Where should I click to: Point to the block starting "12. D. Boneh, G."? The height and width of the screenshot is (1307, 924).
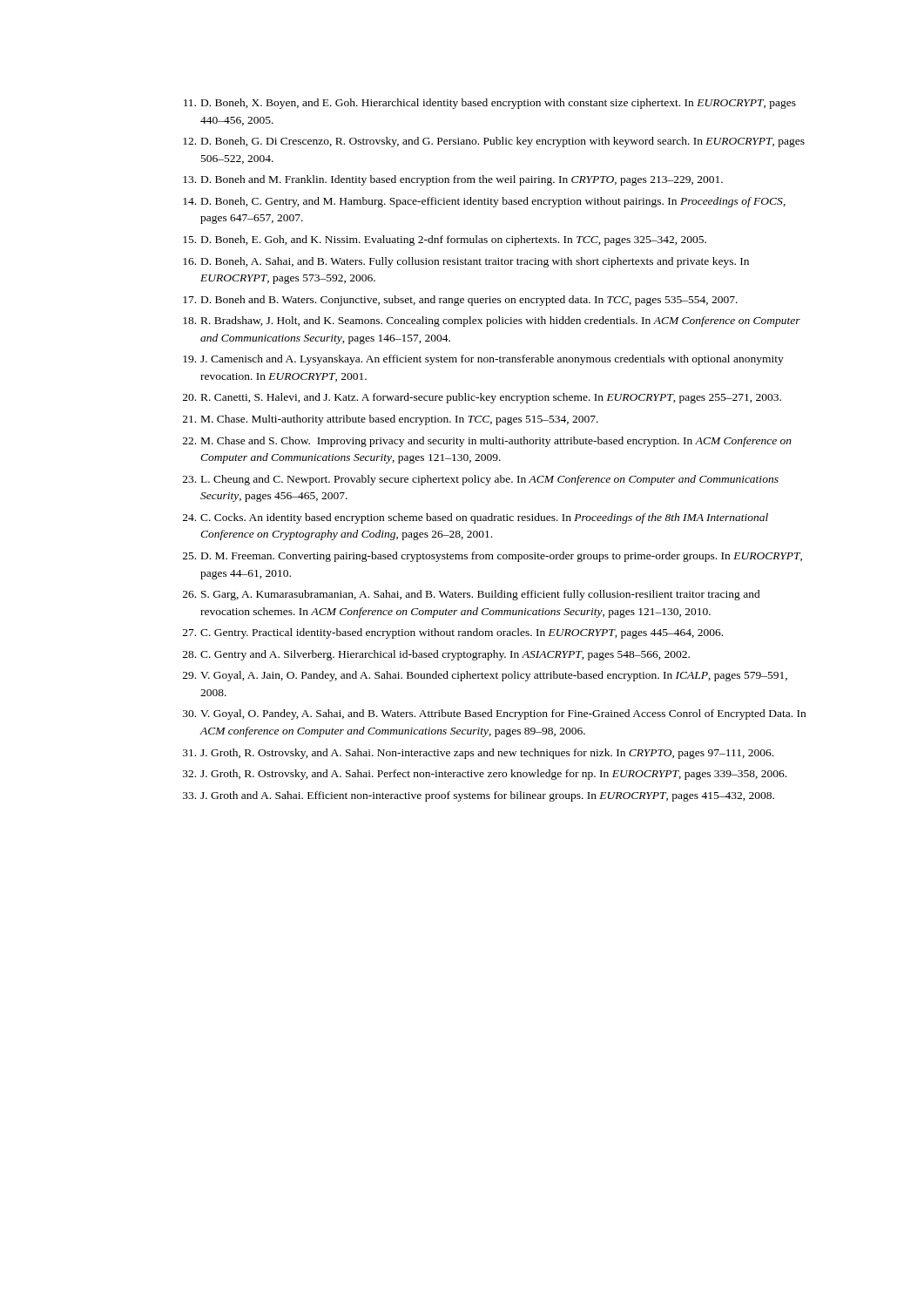[x=488, y=150]
